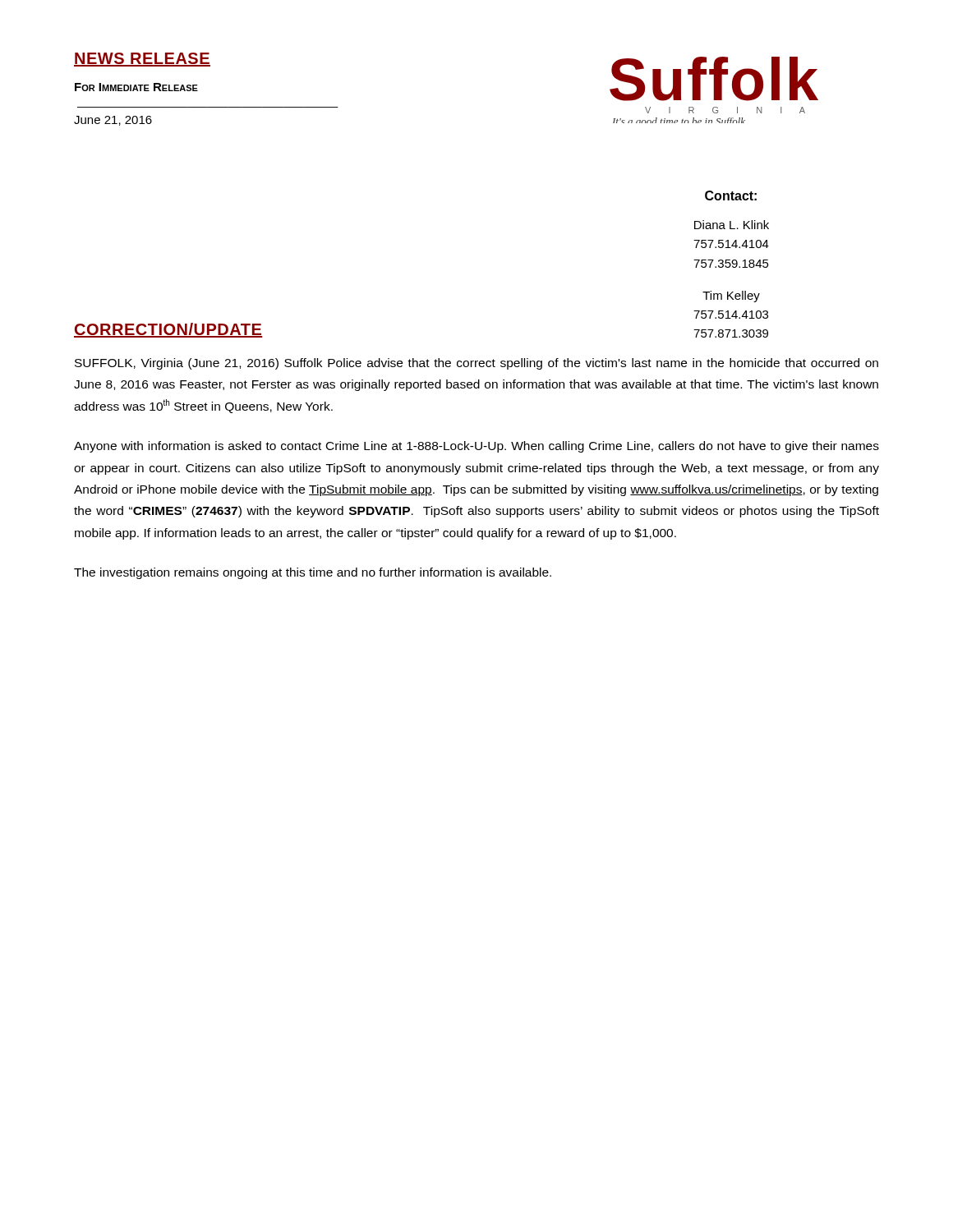This screenshot has height=1232, width=953.
Task: Where is the passage that starts "SUFFOLK, Virginia (June 21, 2016)"?
Action: (x=476, y=384)
